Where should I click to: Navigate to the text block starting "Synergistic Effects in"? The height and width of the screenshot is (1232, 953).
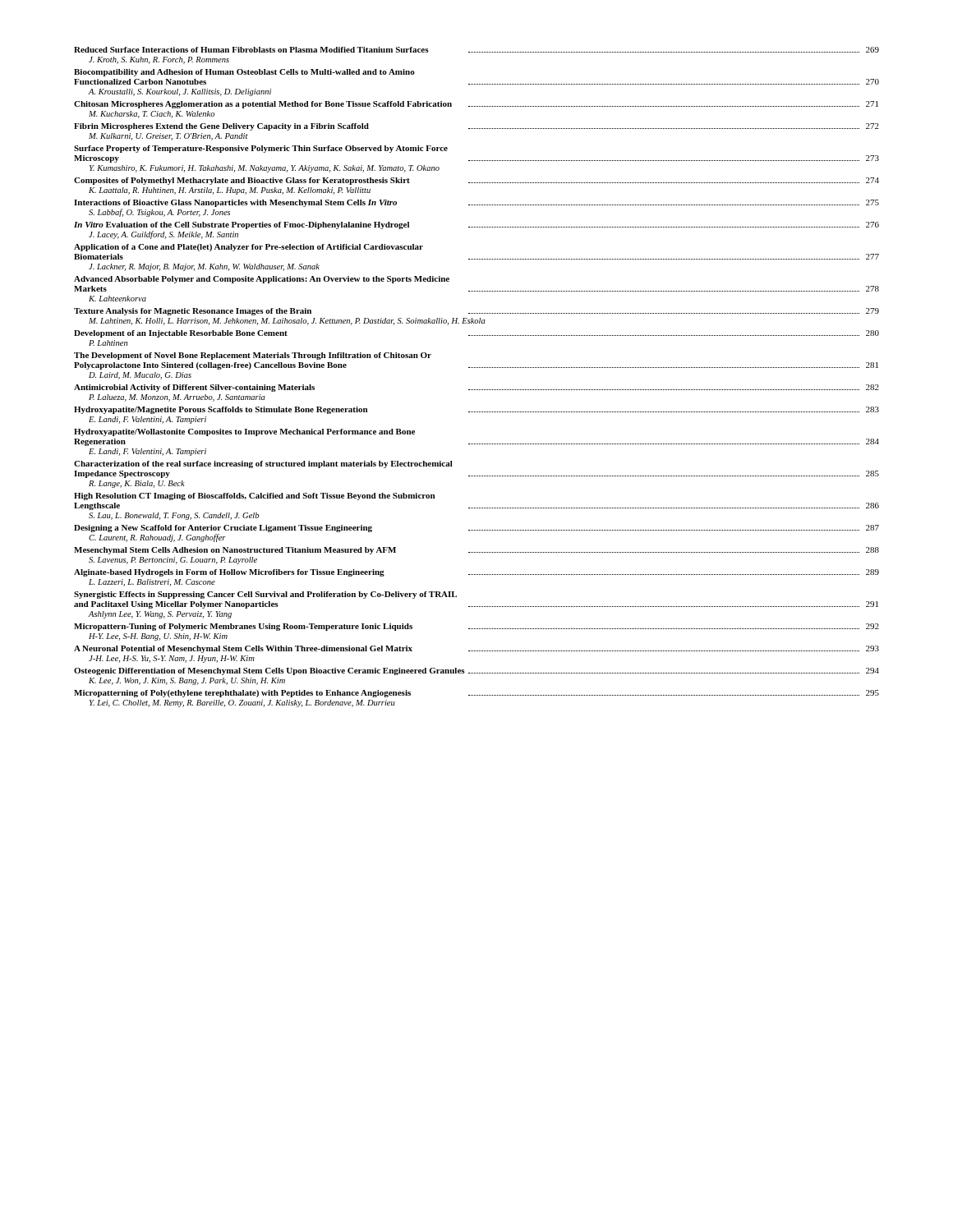tap(476, 604)
